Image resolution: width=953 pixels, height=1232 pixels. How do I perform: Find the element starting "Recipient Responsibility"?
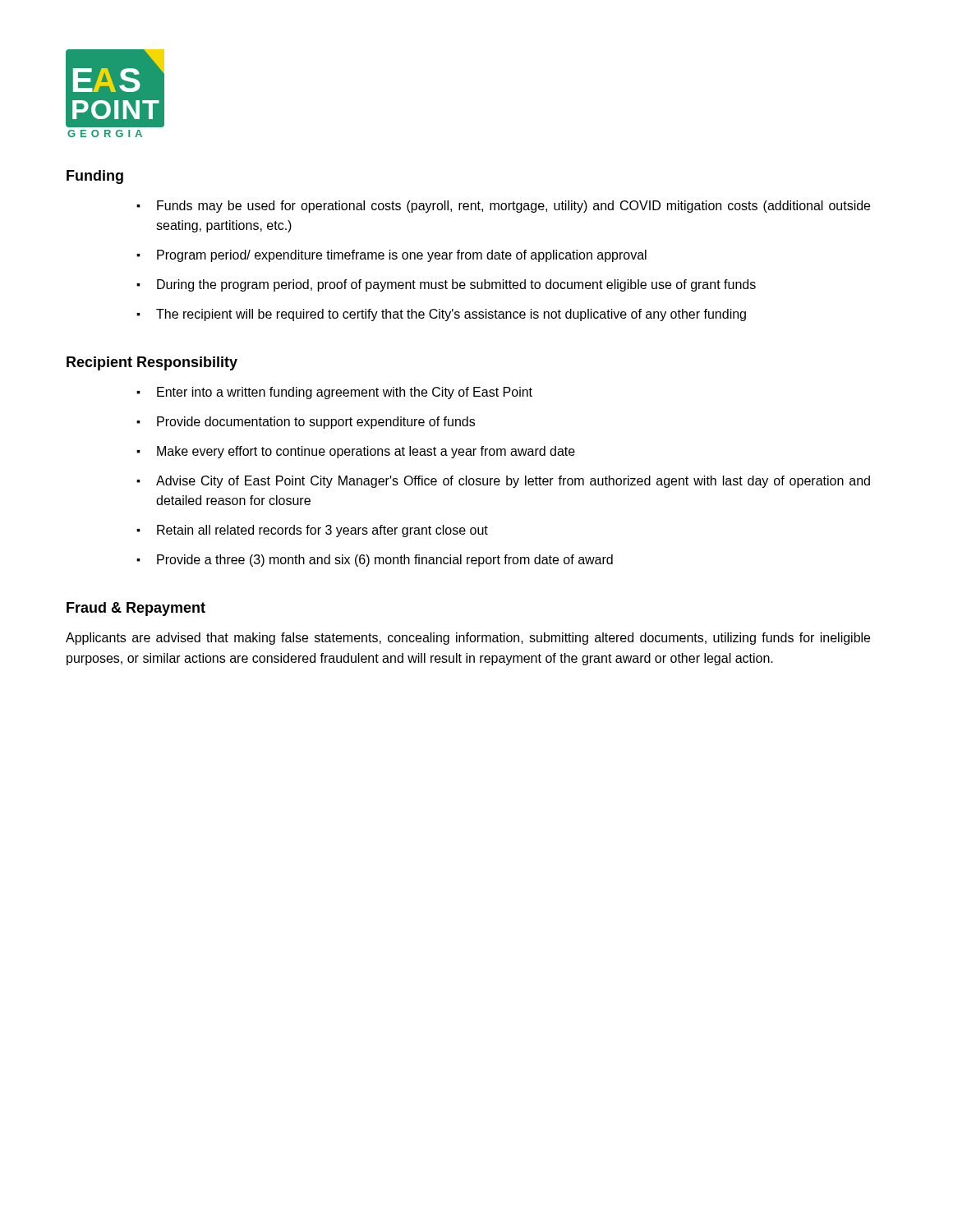click(x=152, y=362)
